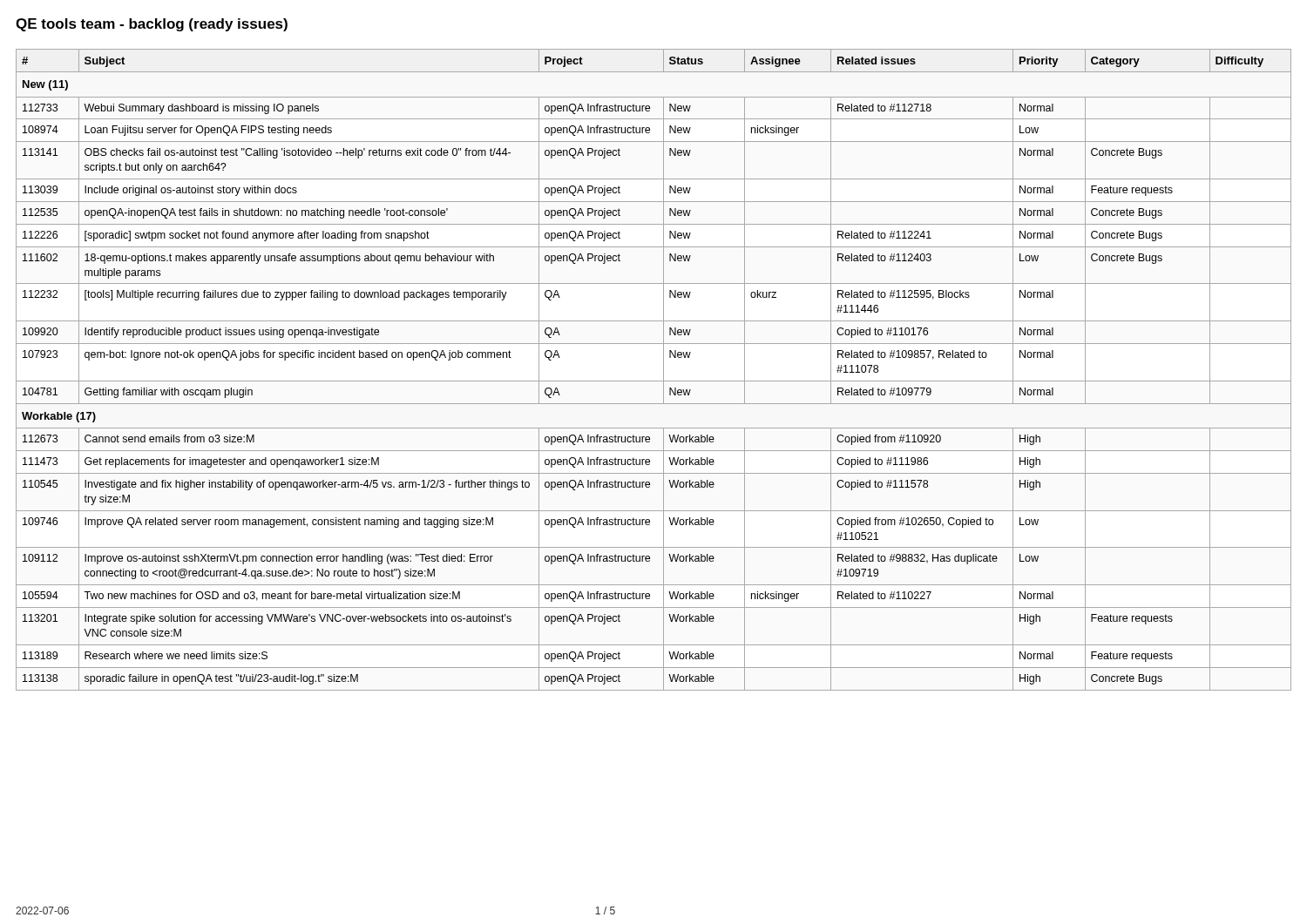Locate the table with the text "Getting familiar with oscqam plugin"
The height and width of the screenshot is (924, 1307).
pos(654,370)
